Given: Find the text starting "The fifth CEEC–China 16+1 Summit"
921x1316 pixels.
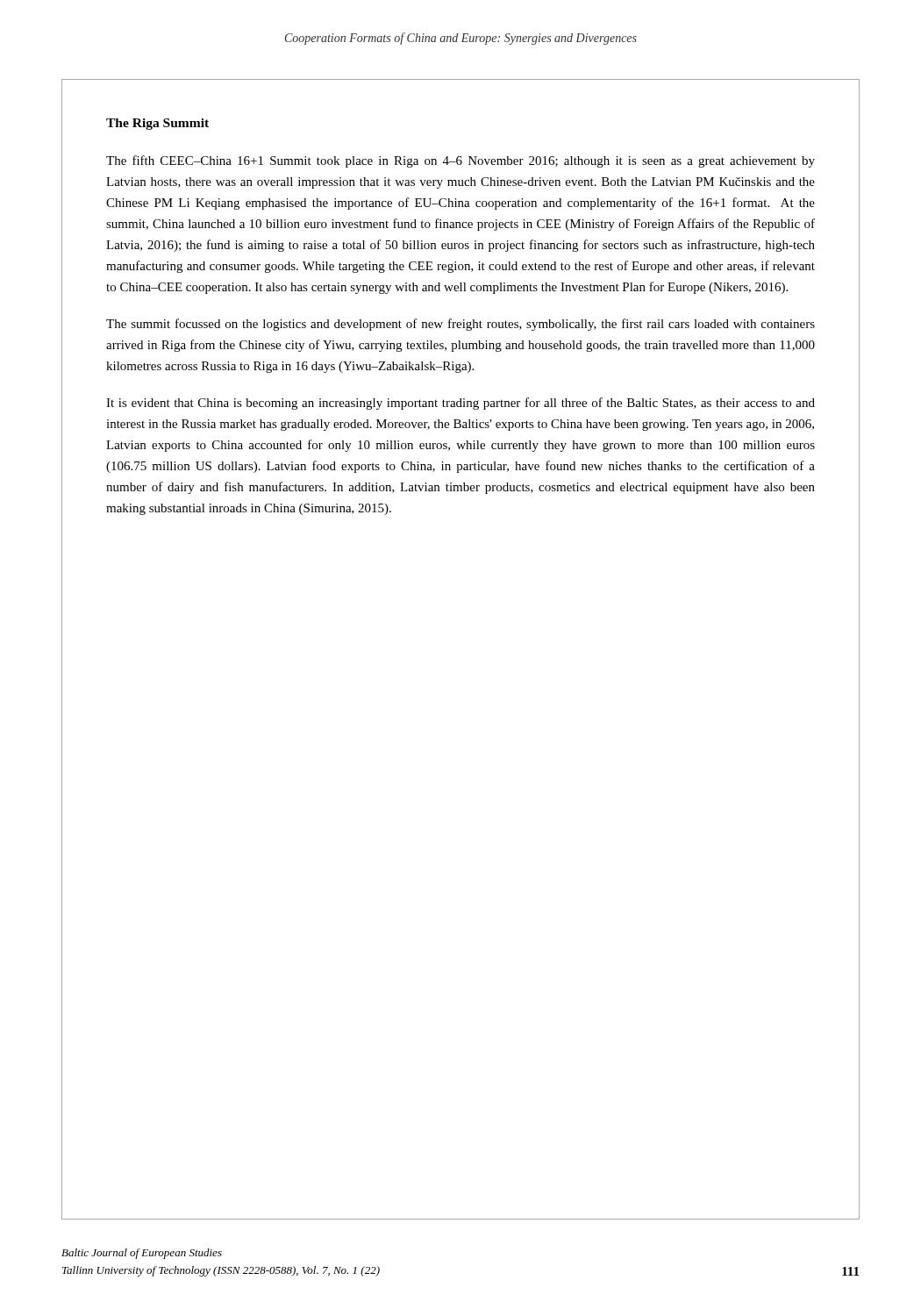Looking at the screenshot, I should click(x=460, y=224).
